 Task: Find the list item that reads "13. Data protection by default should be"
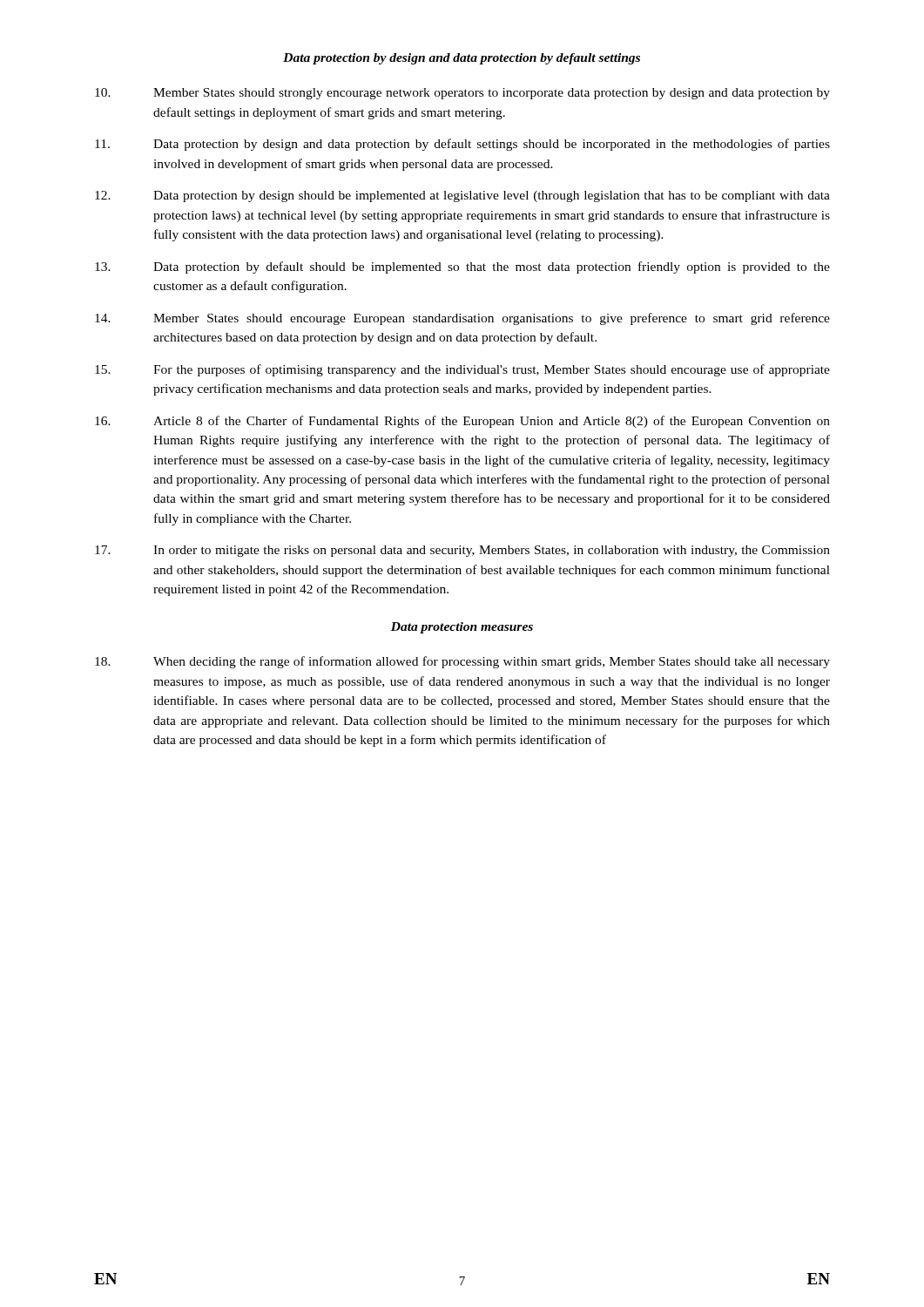coord(462,276)
